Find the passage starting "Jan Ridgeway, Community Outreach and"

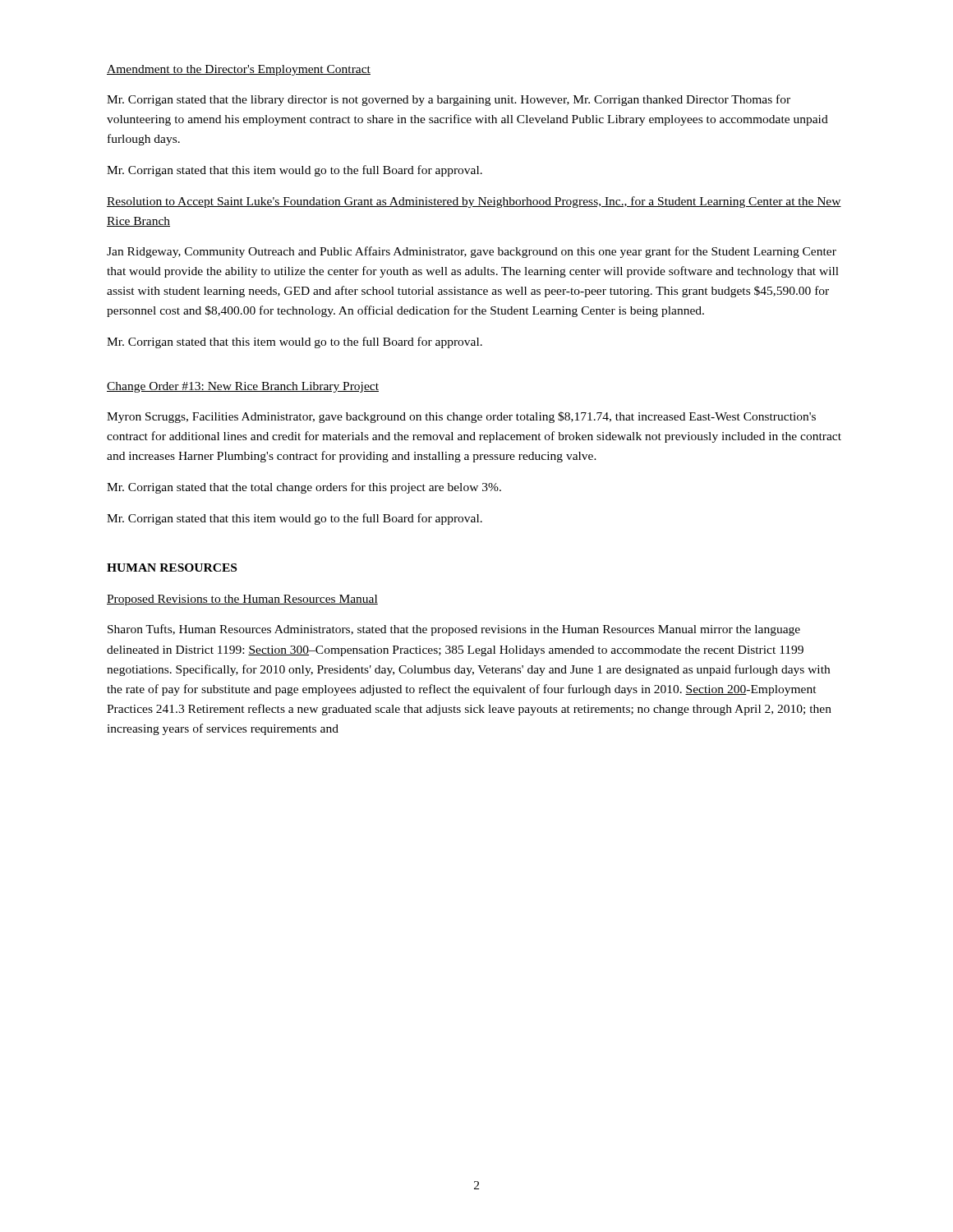pos(476,281)
